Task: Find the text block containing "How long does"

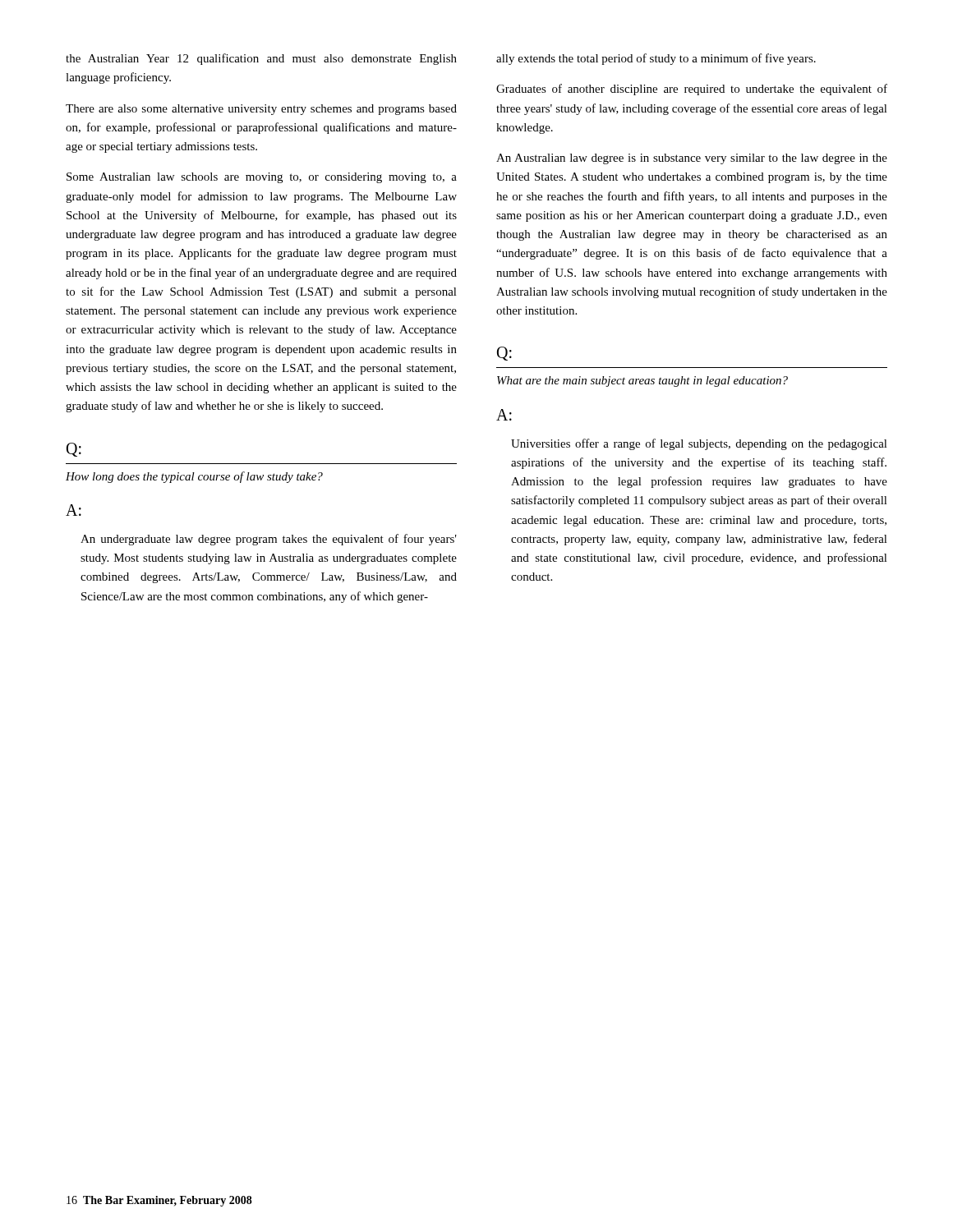Action: [261, 476]
